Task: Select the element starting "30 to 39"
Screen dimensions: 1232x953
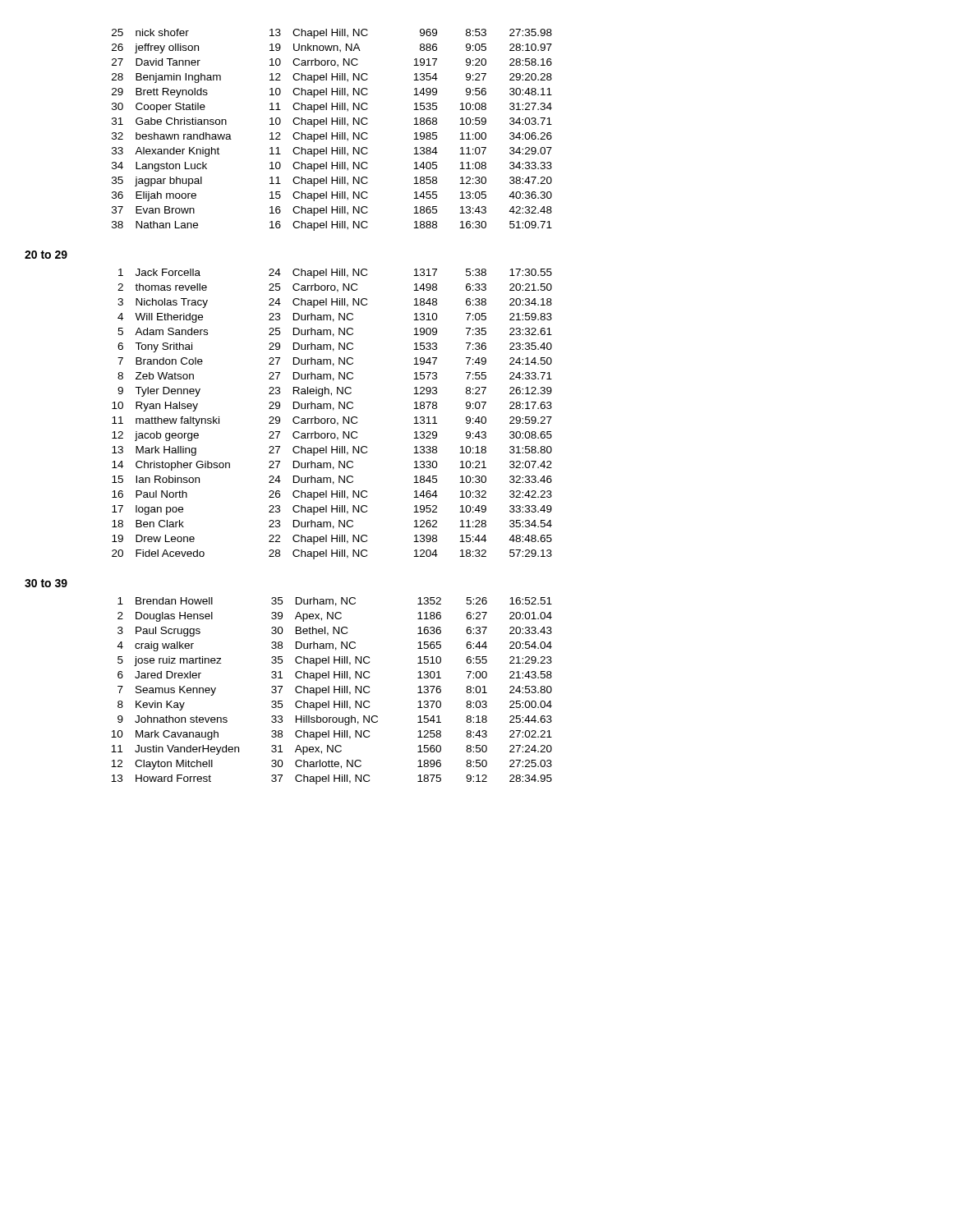Action: click(x=46, y=583)
